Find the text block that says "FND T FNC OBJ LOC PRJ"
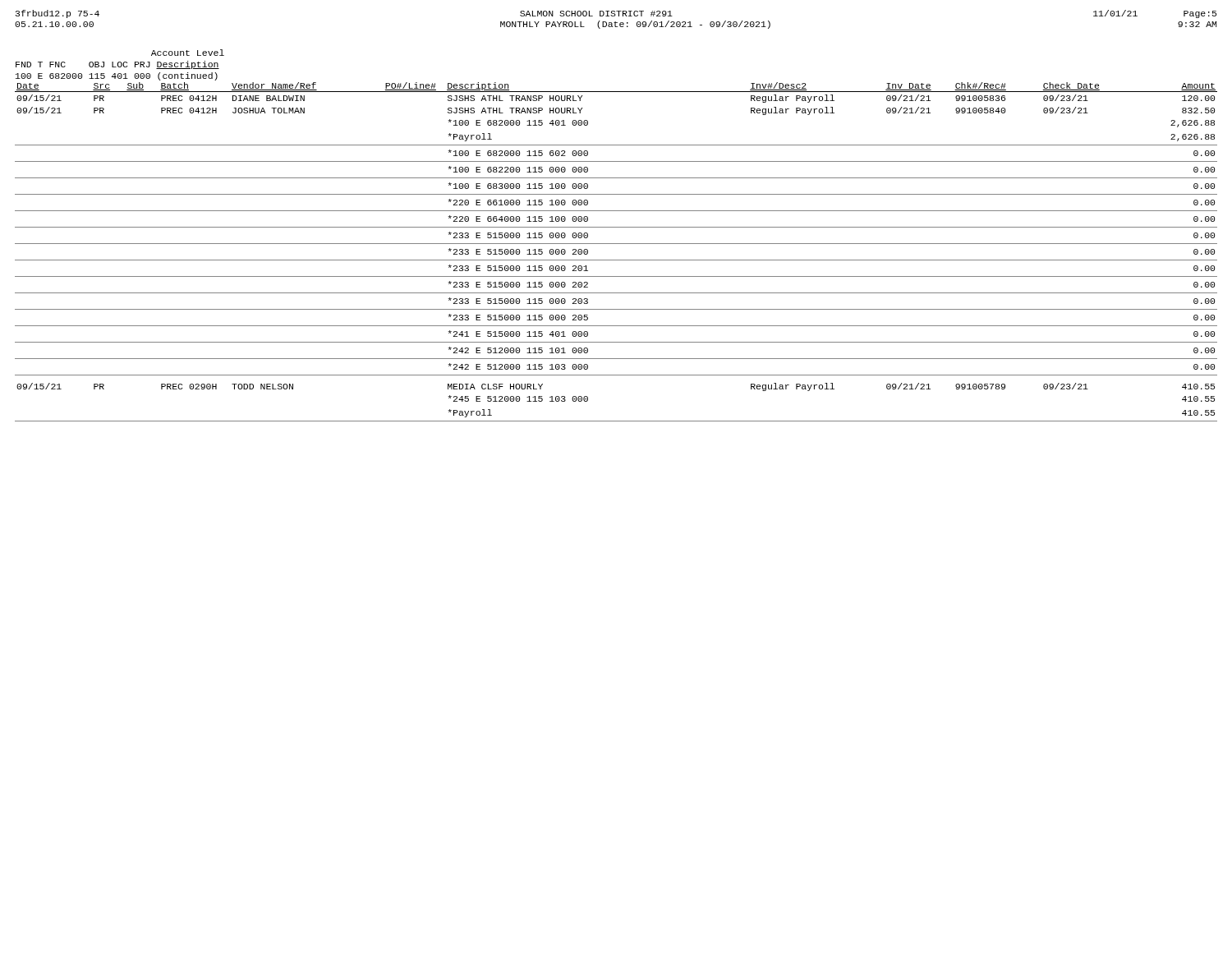The width and height of the screenshot is (1232, 953). (117, 65)
